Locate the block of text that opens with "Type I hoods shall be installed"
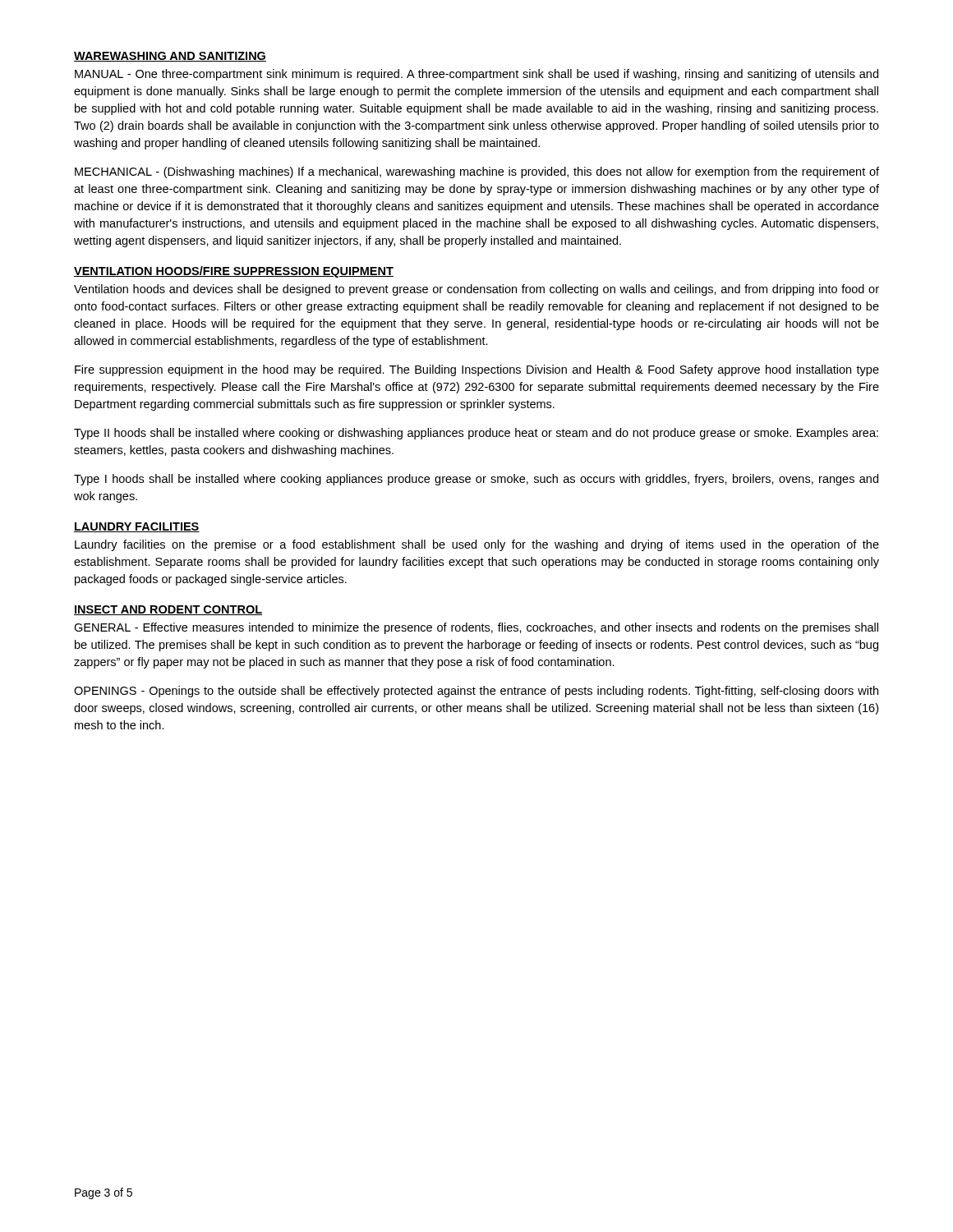Image resolution: width=953 pixels, height=1232 pixels. (476, 488)
